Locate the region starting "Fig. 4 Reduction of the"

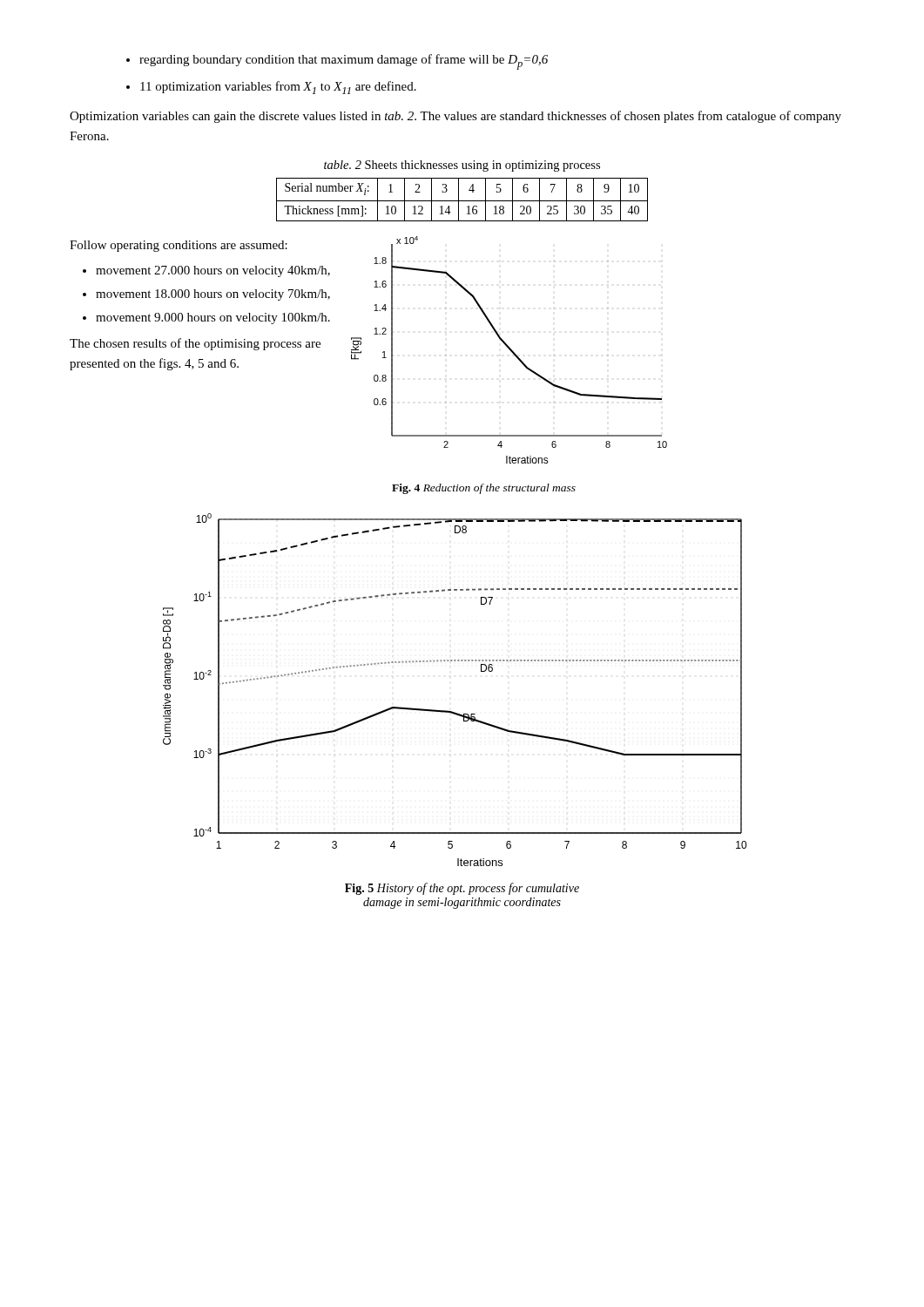pyautogui.click(x=484, y=487)
